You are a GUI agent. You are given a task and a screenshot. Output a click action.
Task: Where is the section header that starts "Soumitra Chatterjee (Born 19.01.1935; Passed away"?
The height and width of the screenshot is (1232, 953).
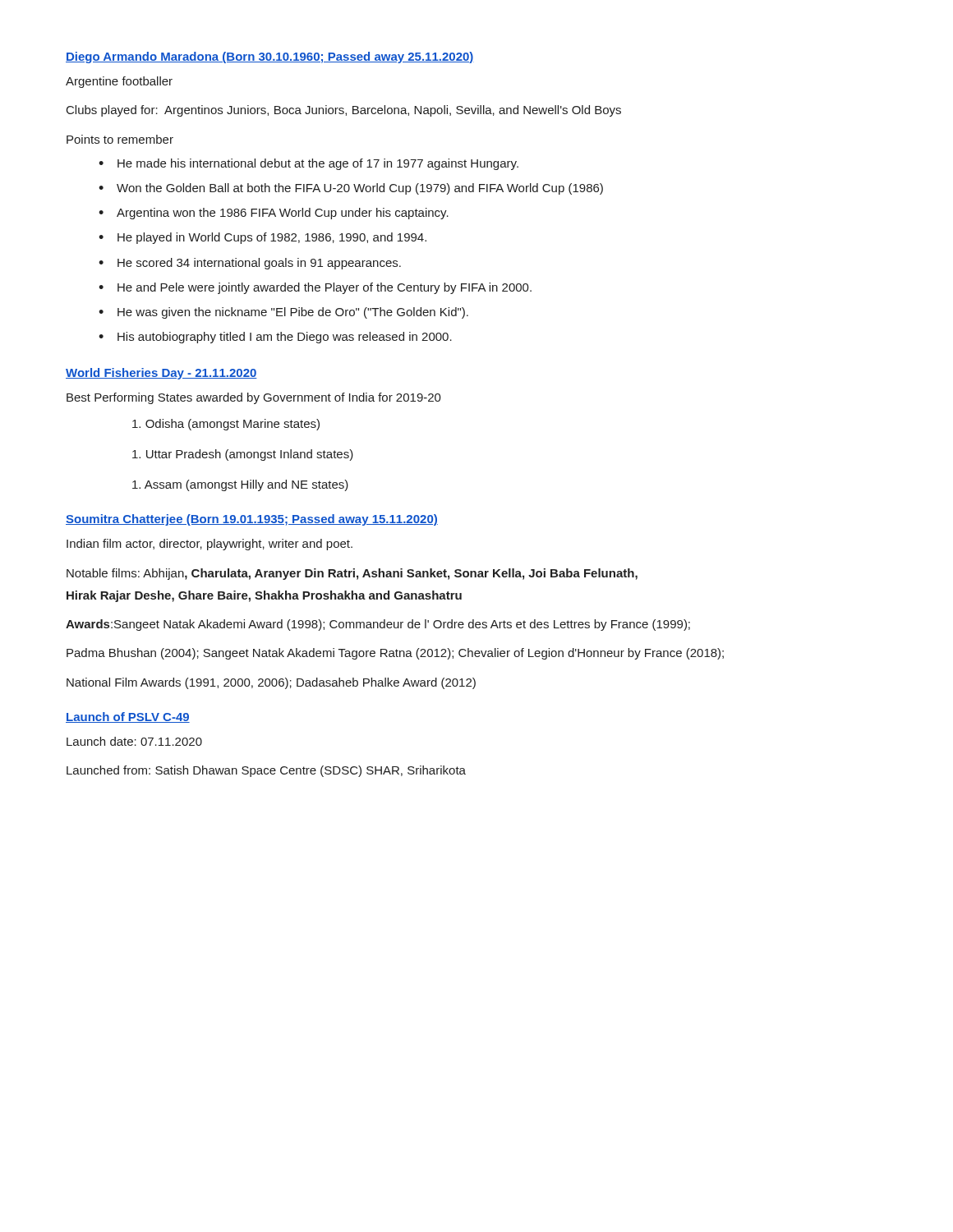pyautogui.click(x=252, y=519)
